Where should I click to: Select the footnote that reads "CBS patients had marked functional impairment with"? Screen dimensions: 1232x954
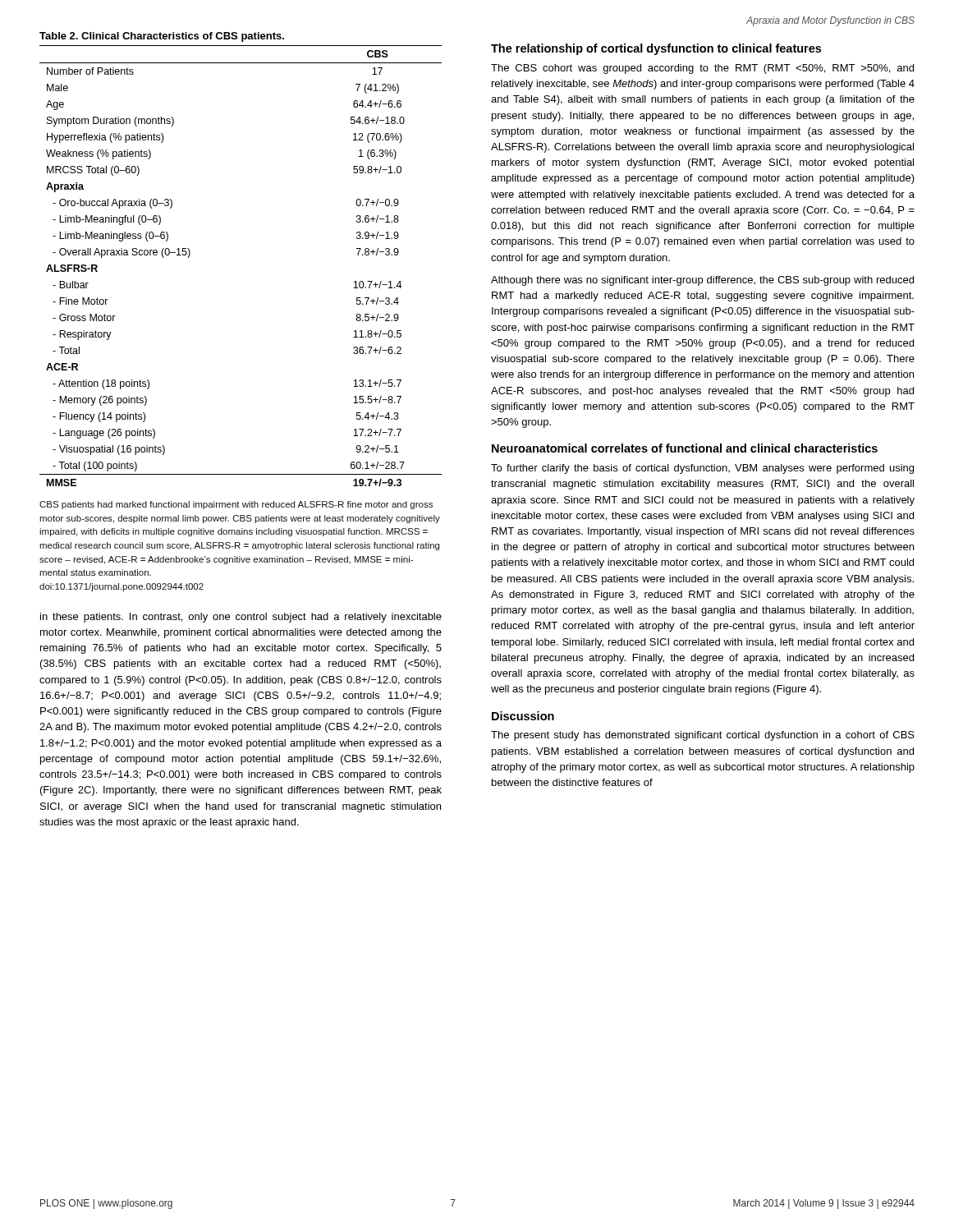240,545
